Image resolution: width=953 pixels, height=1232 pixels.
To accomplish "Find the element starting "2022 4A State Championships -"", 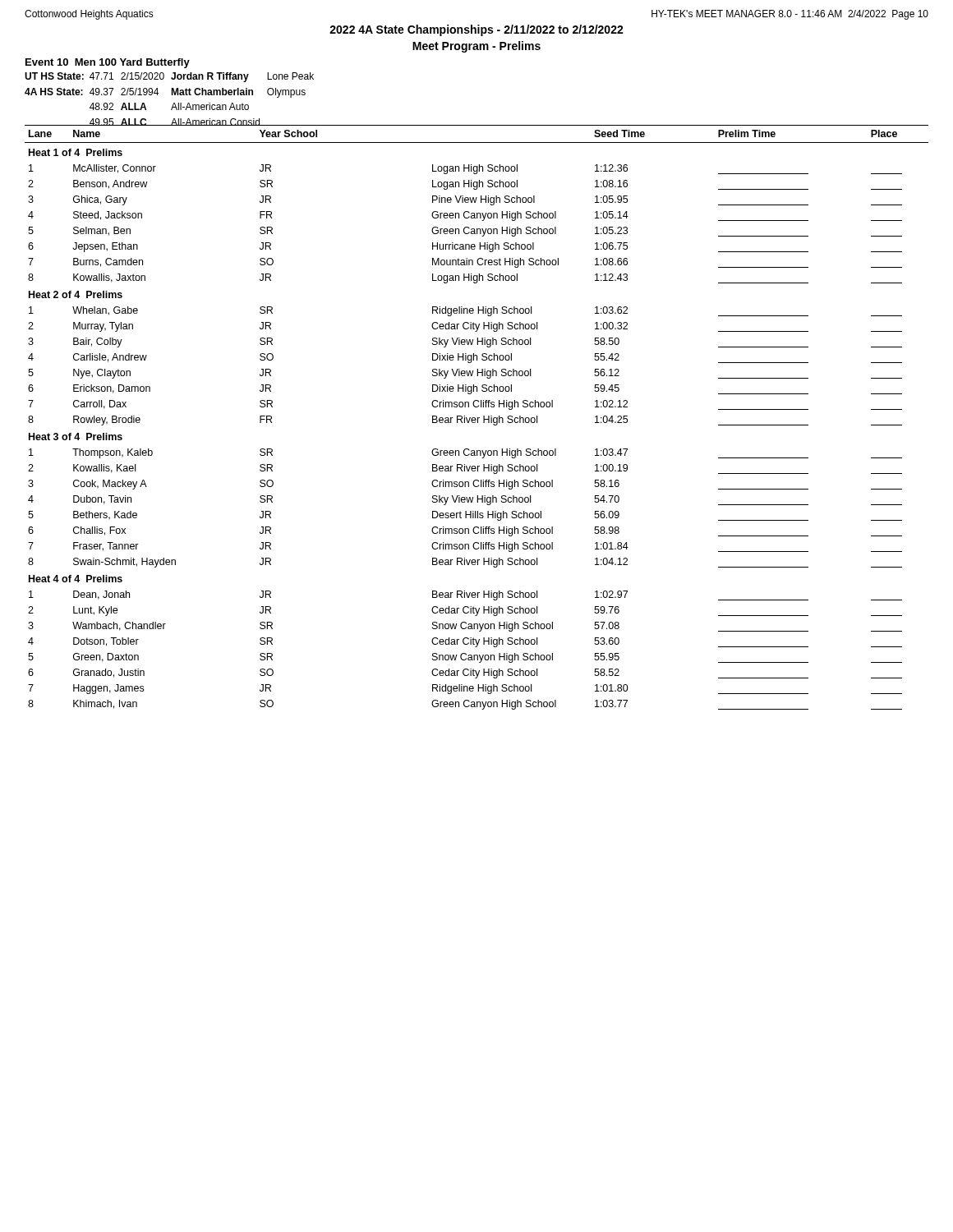I will click(x=476, y=38).
